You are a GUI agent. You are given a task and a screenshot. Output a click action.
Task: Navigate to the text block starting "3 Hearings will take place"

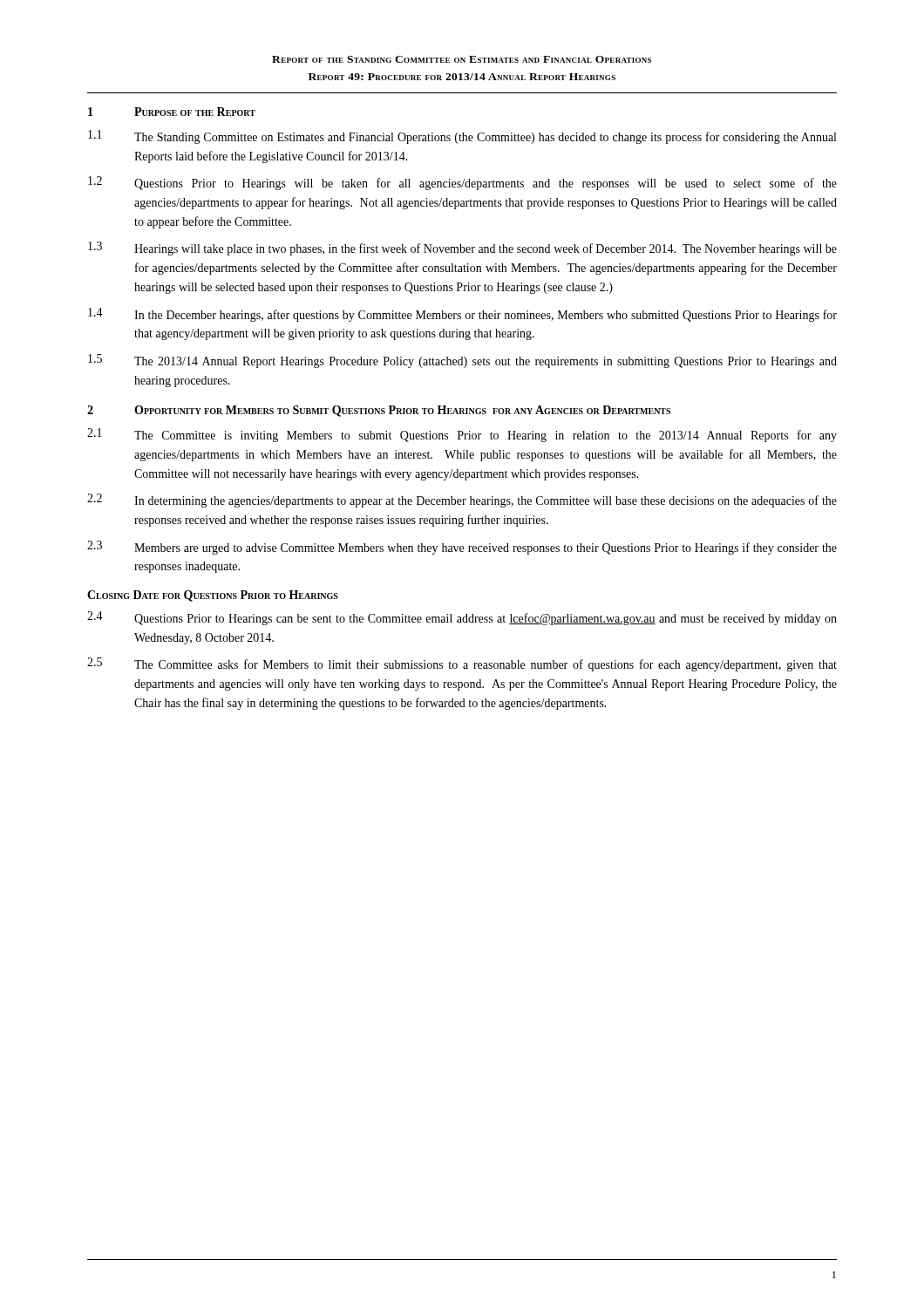(462, 269)
